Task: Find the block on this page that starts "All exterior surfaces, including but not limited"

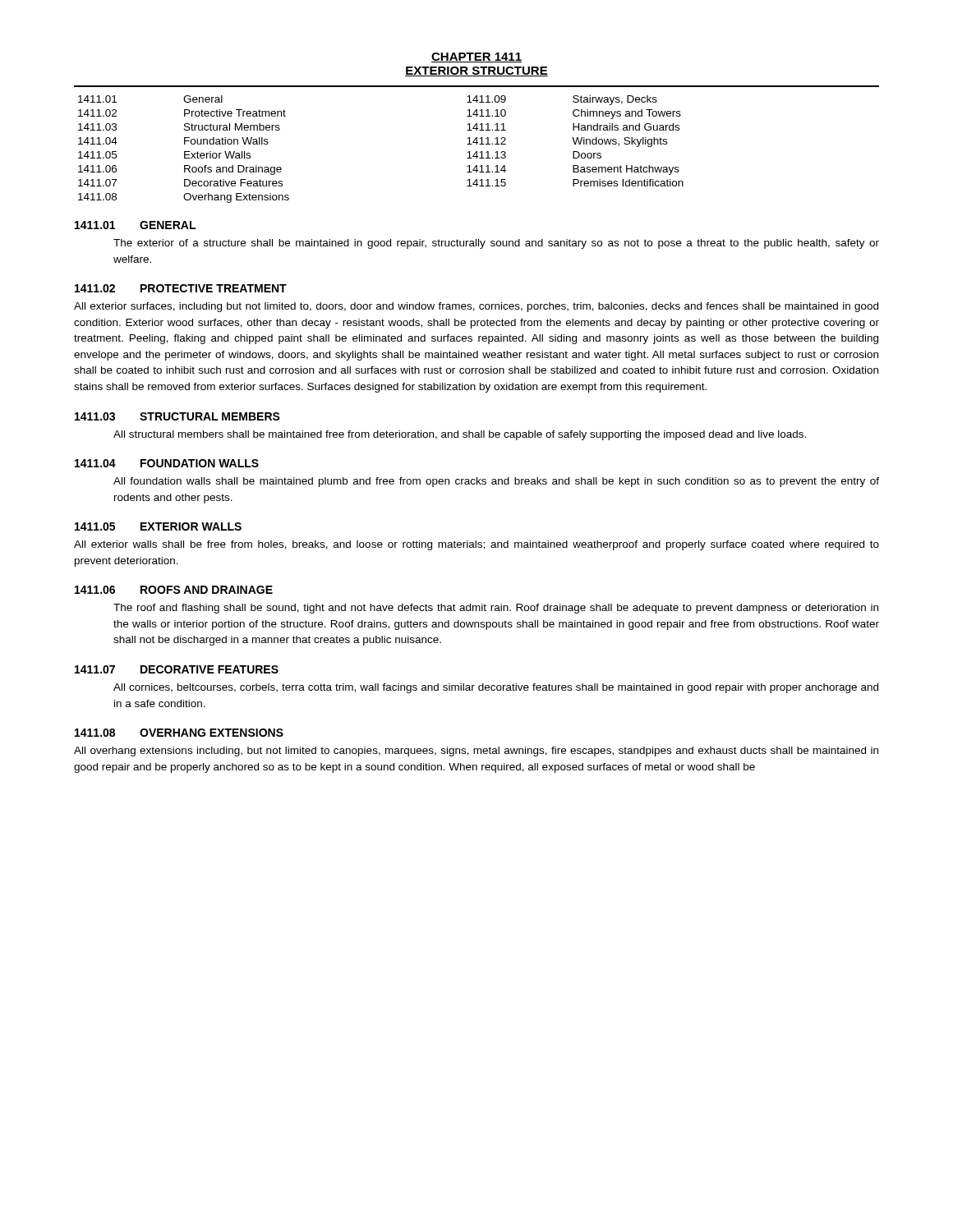Action: [476, 346]
